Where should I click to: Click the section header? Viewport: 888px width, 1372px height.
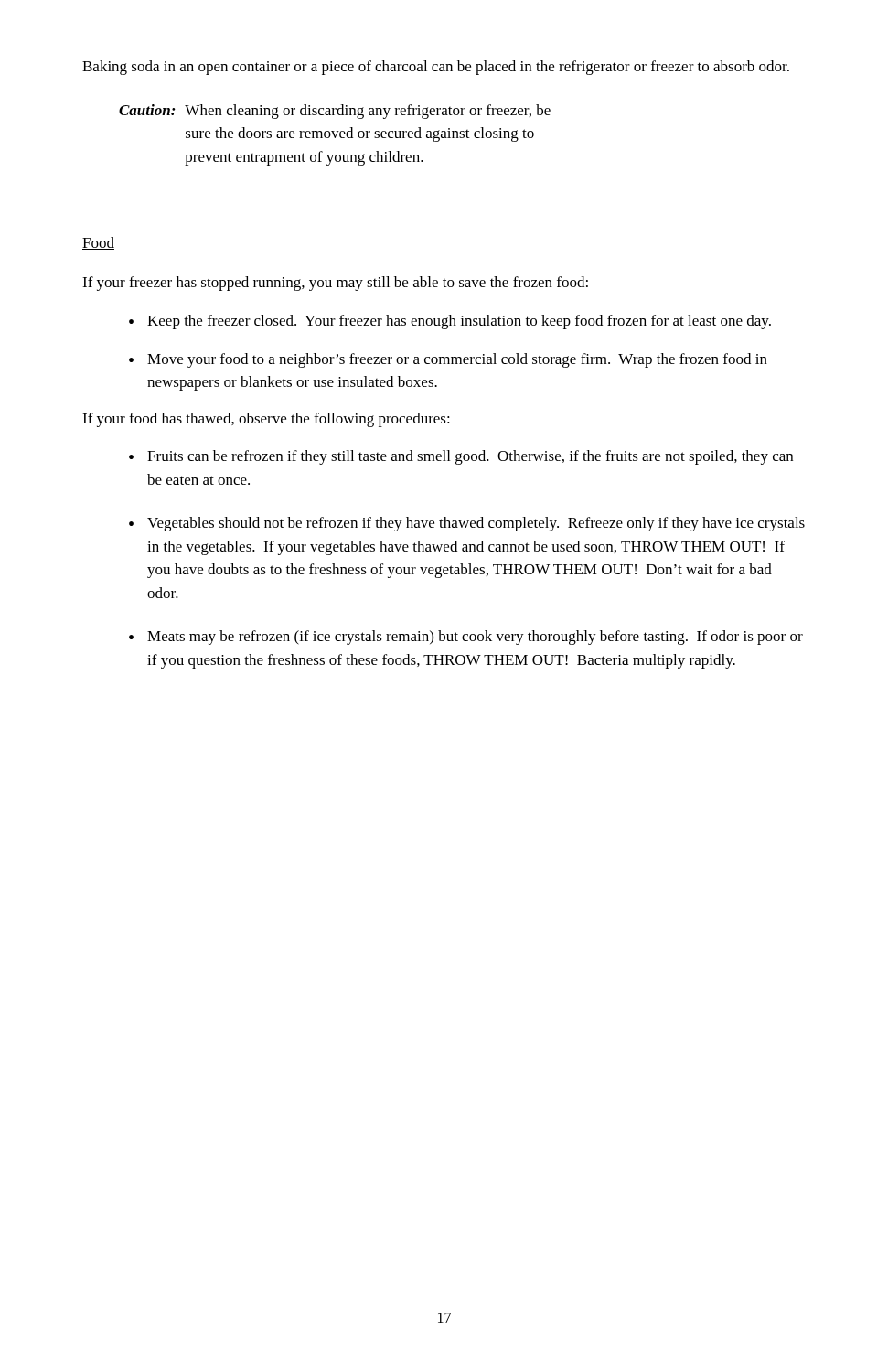98,243
